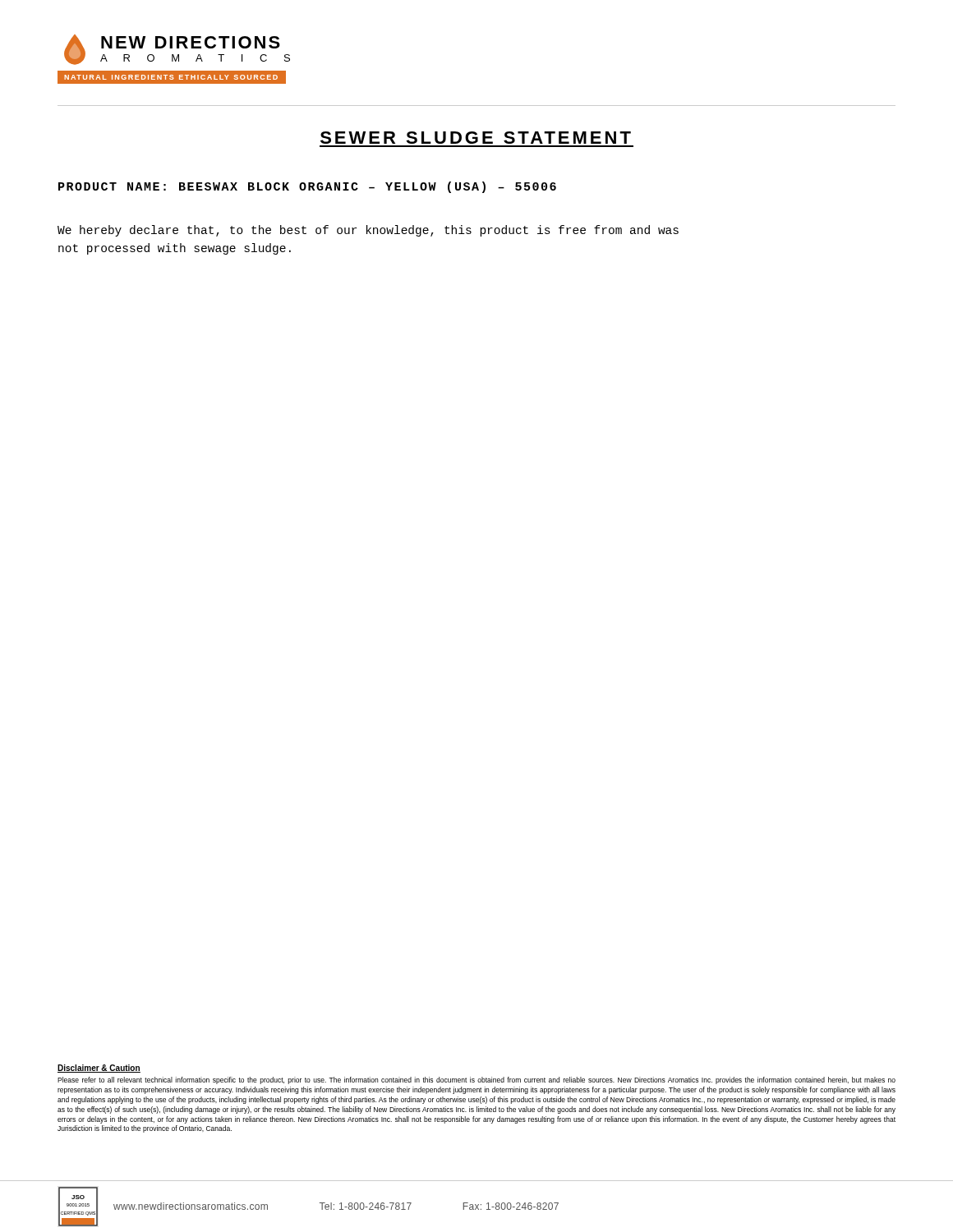Screen dimensions: 1232x953
Task: Select a logo
Action: click(177, 57)
